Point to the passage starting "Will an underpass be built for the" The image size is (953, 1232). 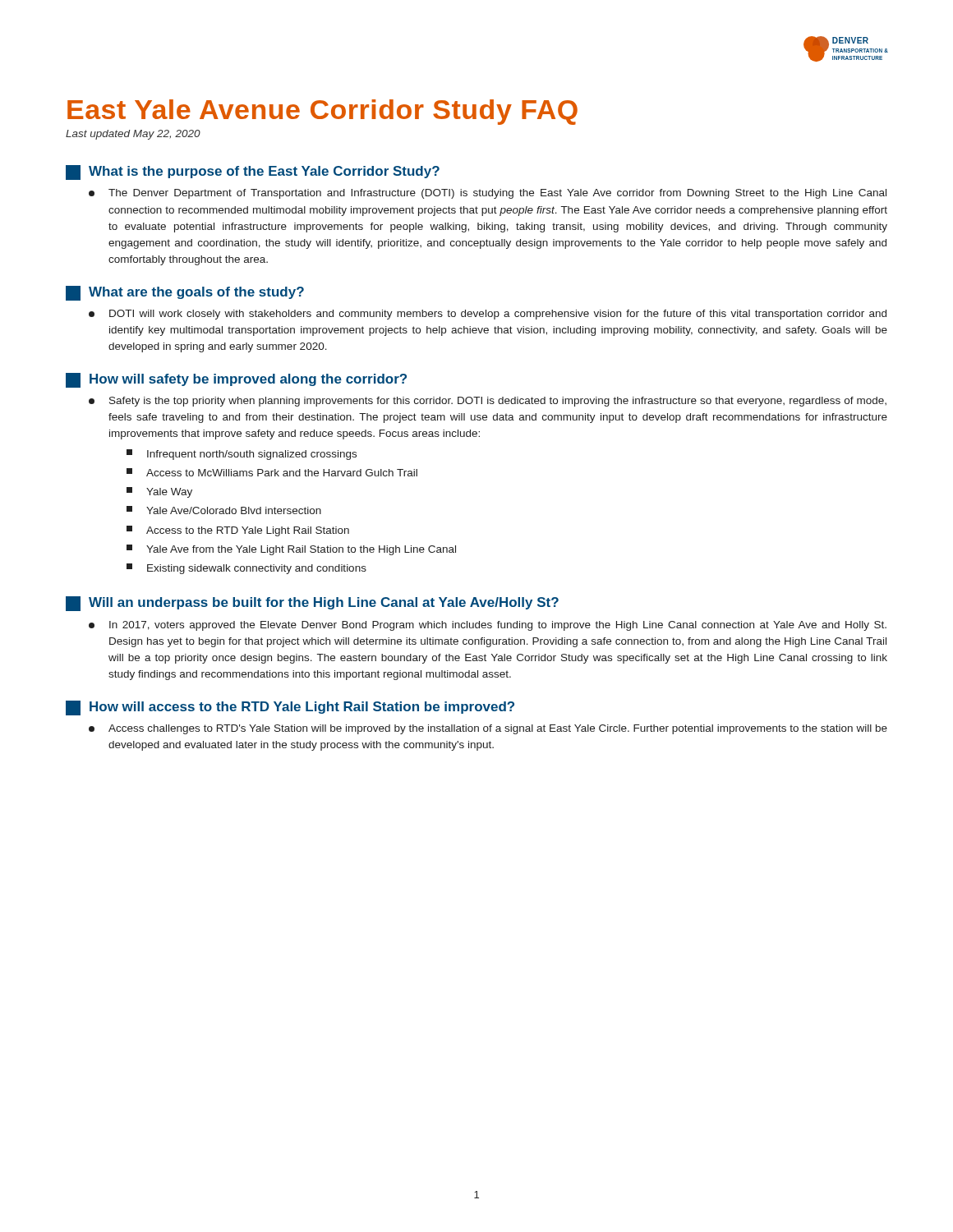[x=476, y=603]
